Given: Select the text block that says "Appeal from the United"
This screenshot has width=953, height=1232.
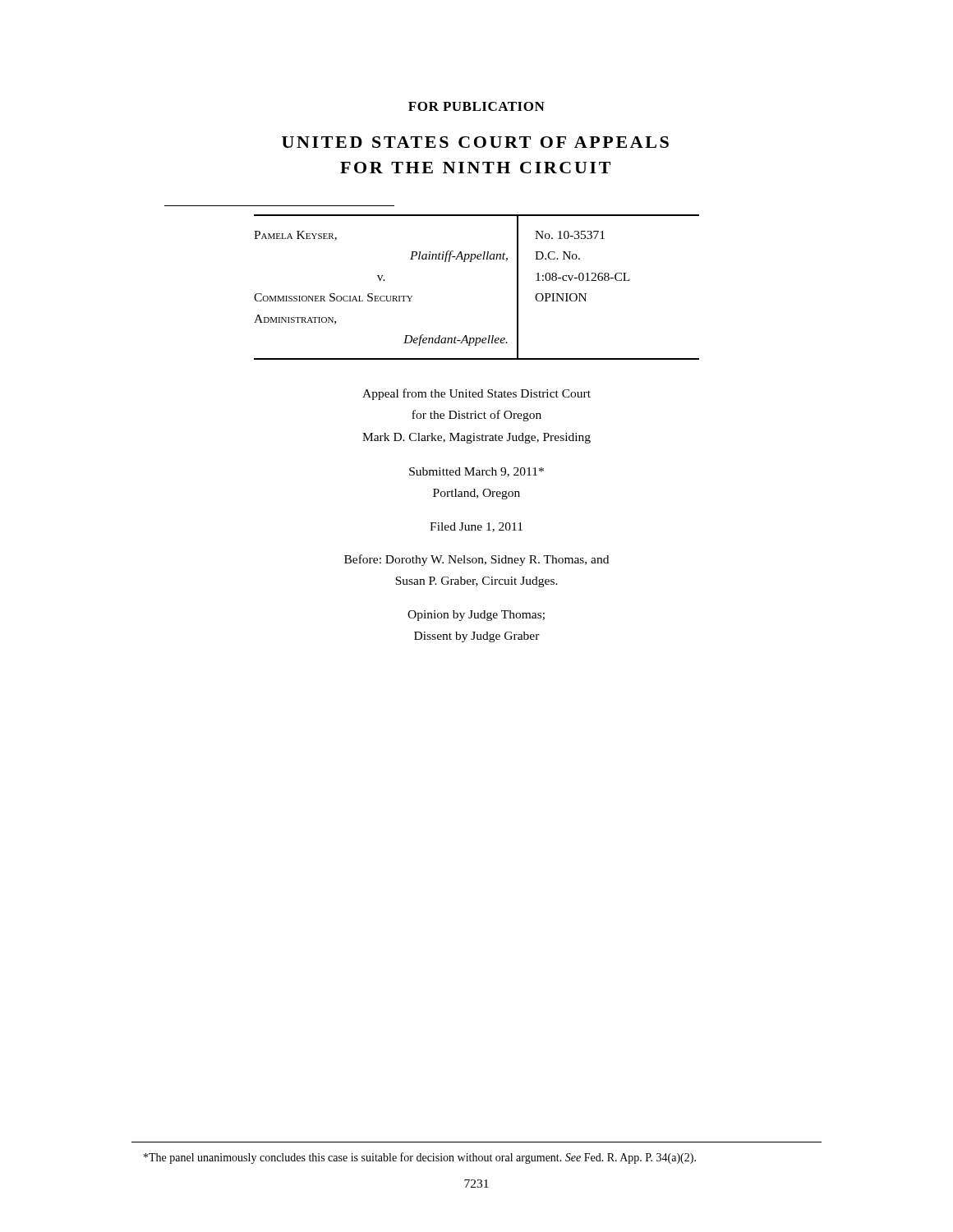Looking at the screenshot, I should (476, 415).
